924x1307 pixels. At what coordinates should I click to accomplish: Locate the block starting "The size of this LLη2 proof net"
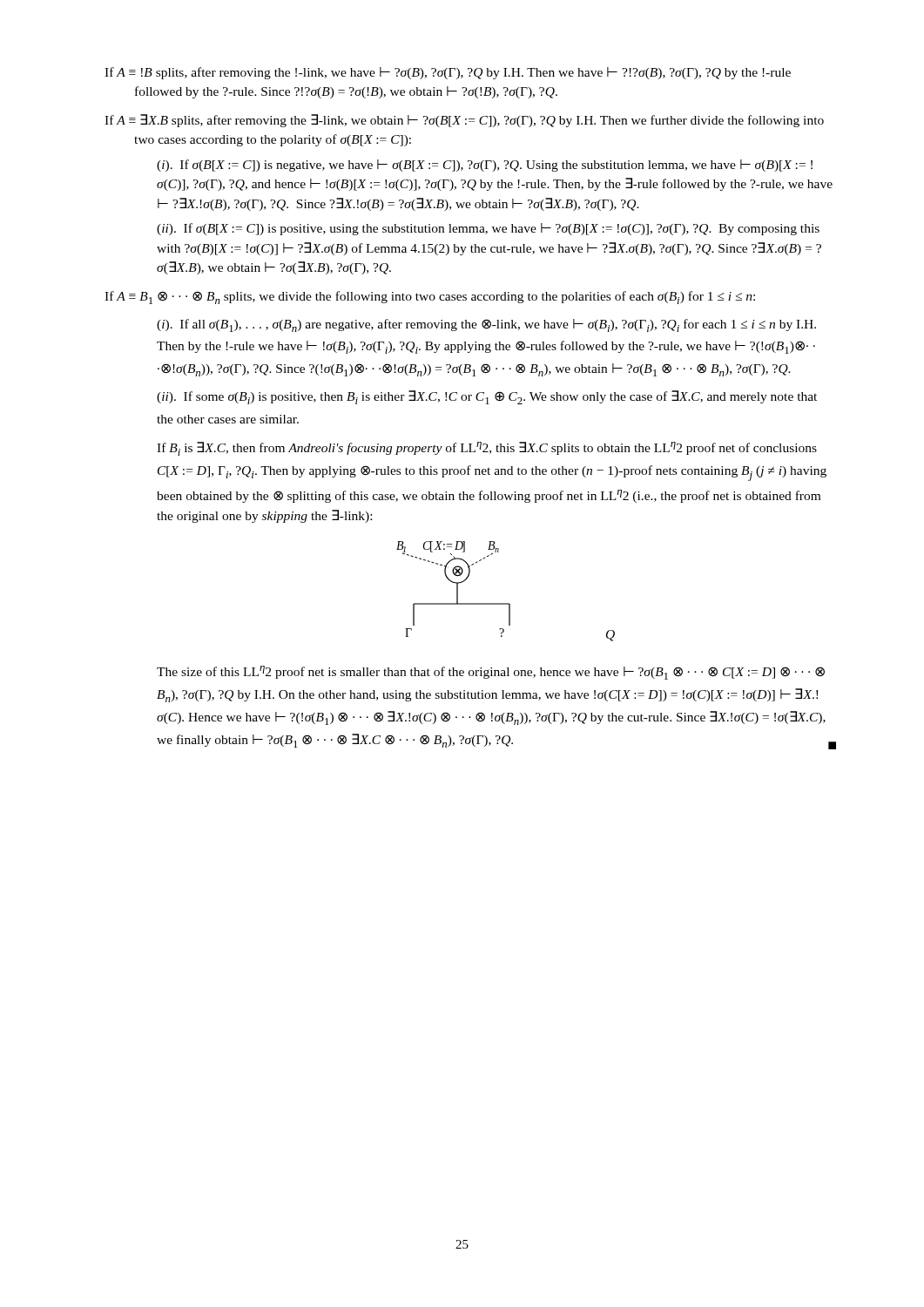[497, 707]
